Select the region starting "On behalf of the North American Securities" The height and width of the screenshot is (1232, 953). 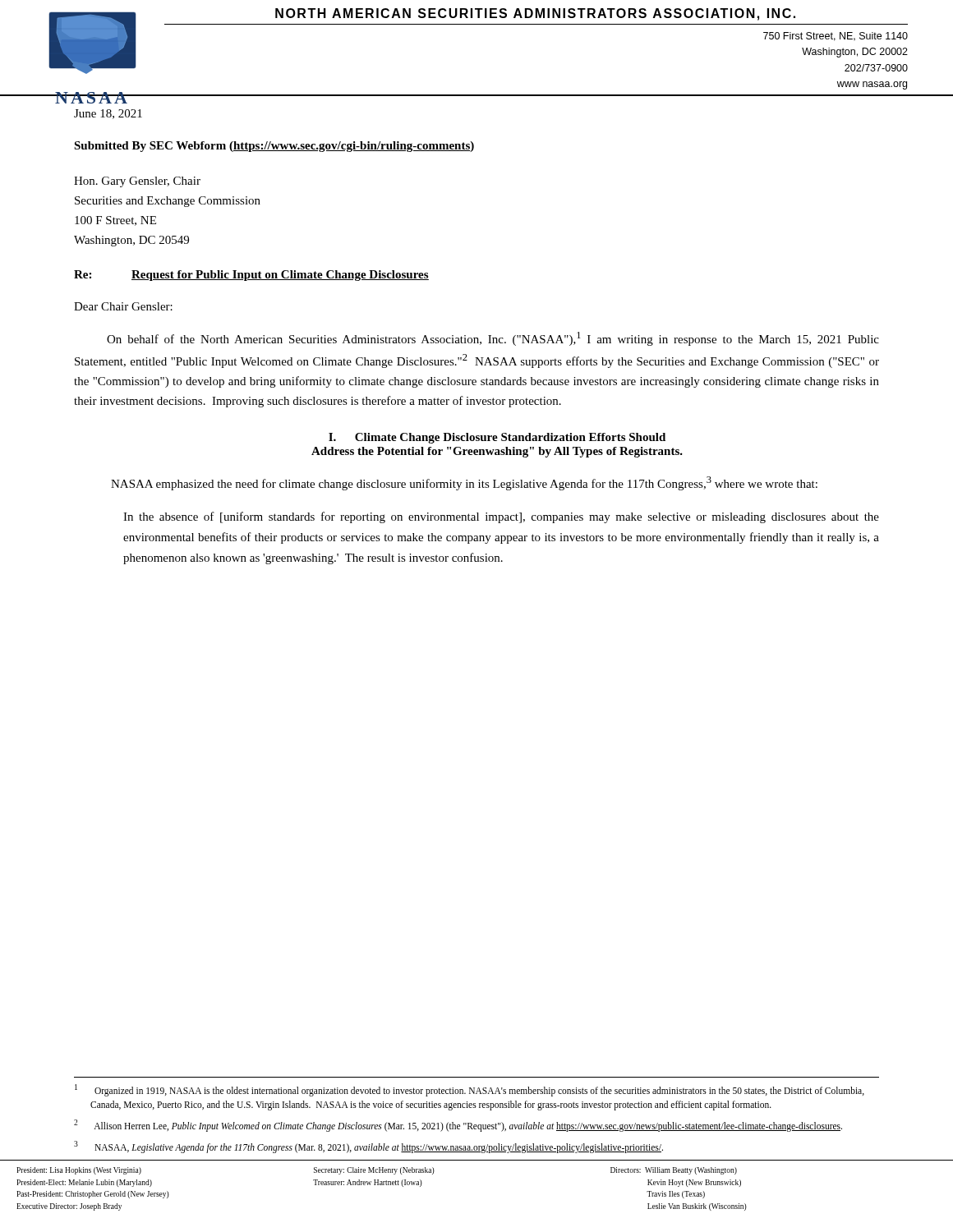[x=476, y=368]
